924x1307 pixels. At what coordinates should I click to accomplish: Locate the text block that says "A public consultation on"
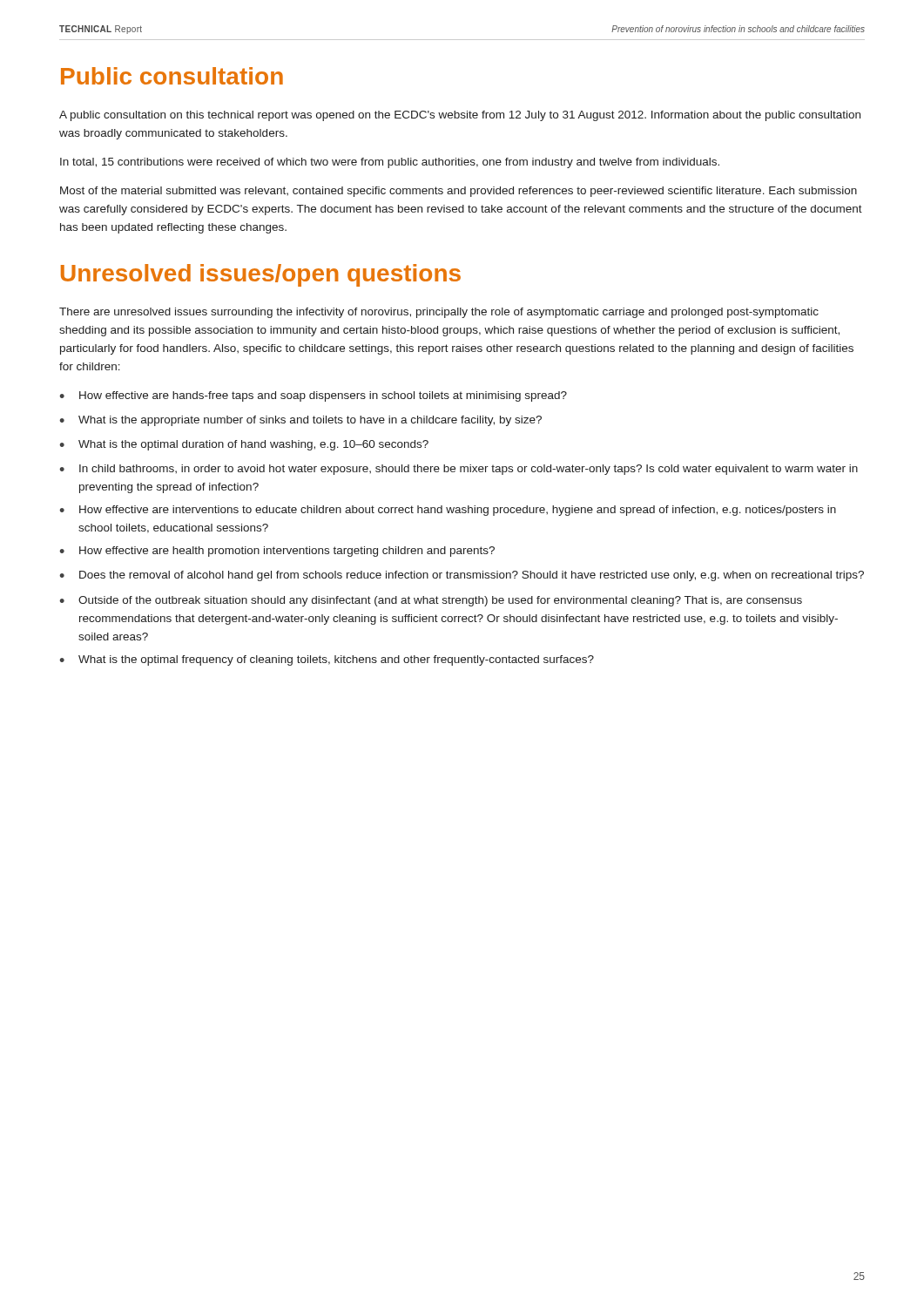[x=460, y=124]
